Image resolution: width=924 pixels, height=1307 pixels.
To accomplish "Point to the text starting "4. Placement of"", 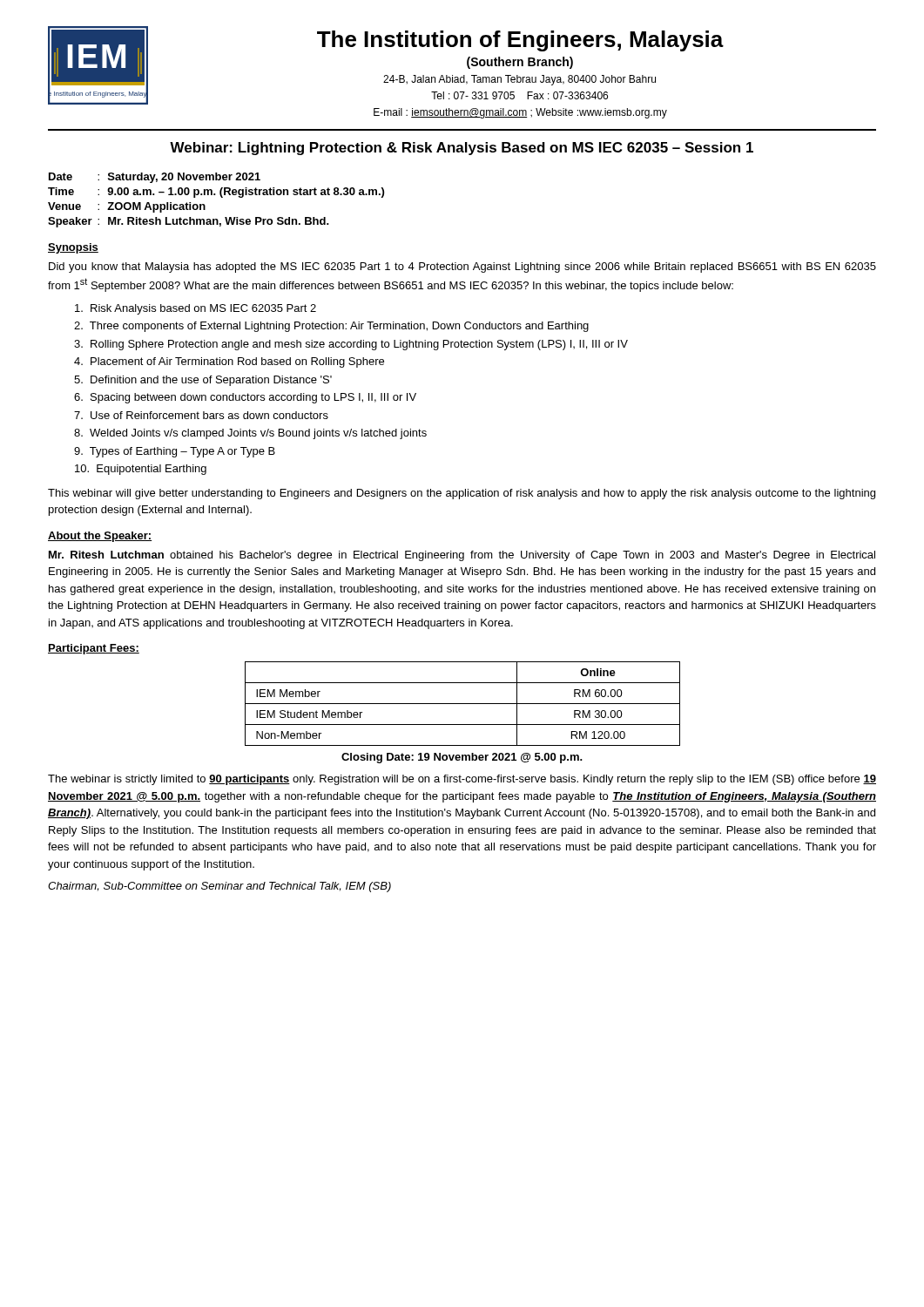I will pyautogui.click(x=229, y=362).
